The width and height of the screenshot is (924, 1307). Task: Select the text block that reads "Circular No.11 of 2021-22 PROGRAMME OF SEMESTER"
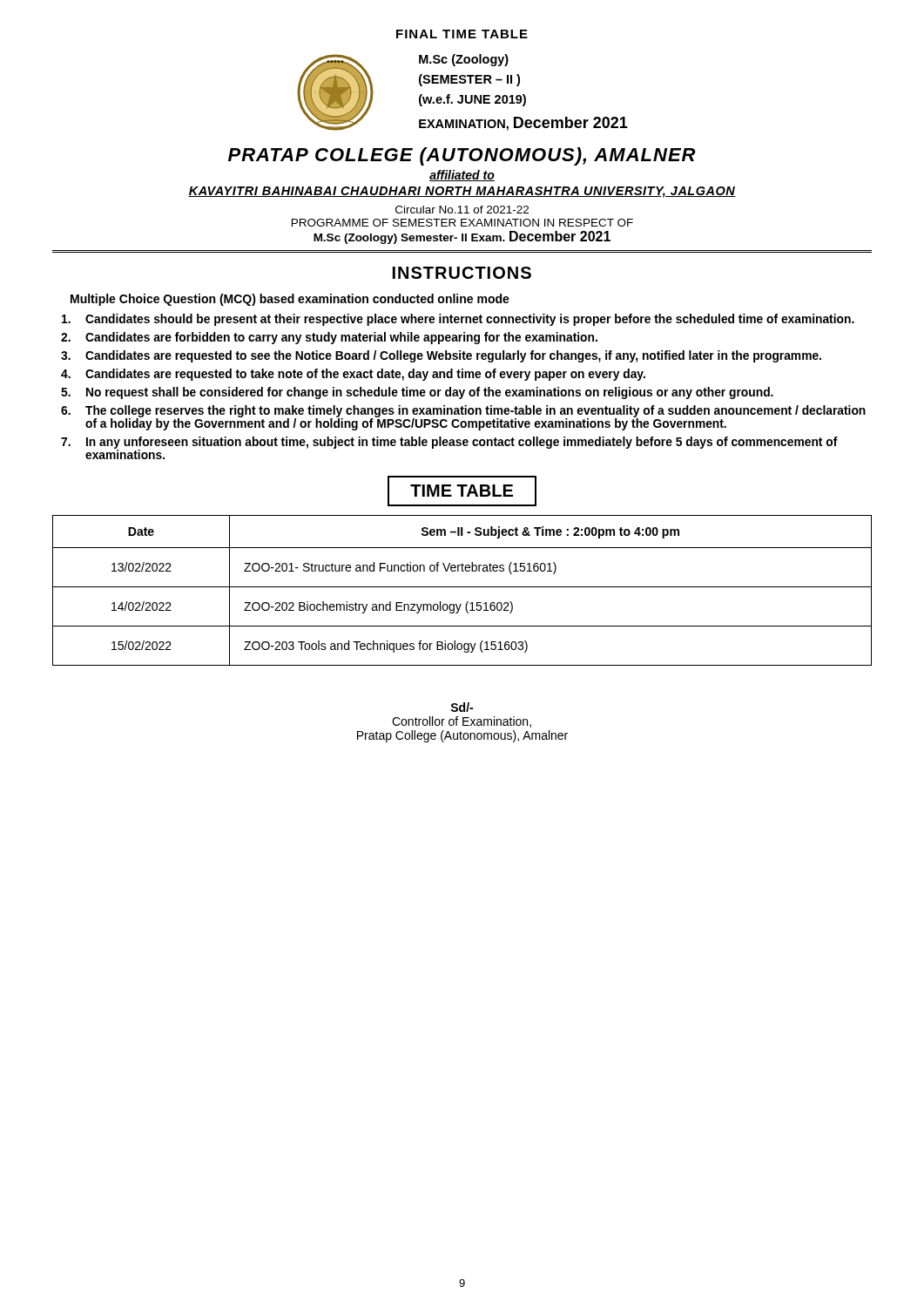pyautogui.click(x=462, y=224)
